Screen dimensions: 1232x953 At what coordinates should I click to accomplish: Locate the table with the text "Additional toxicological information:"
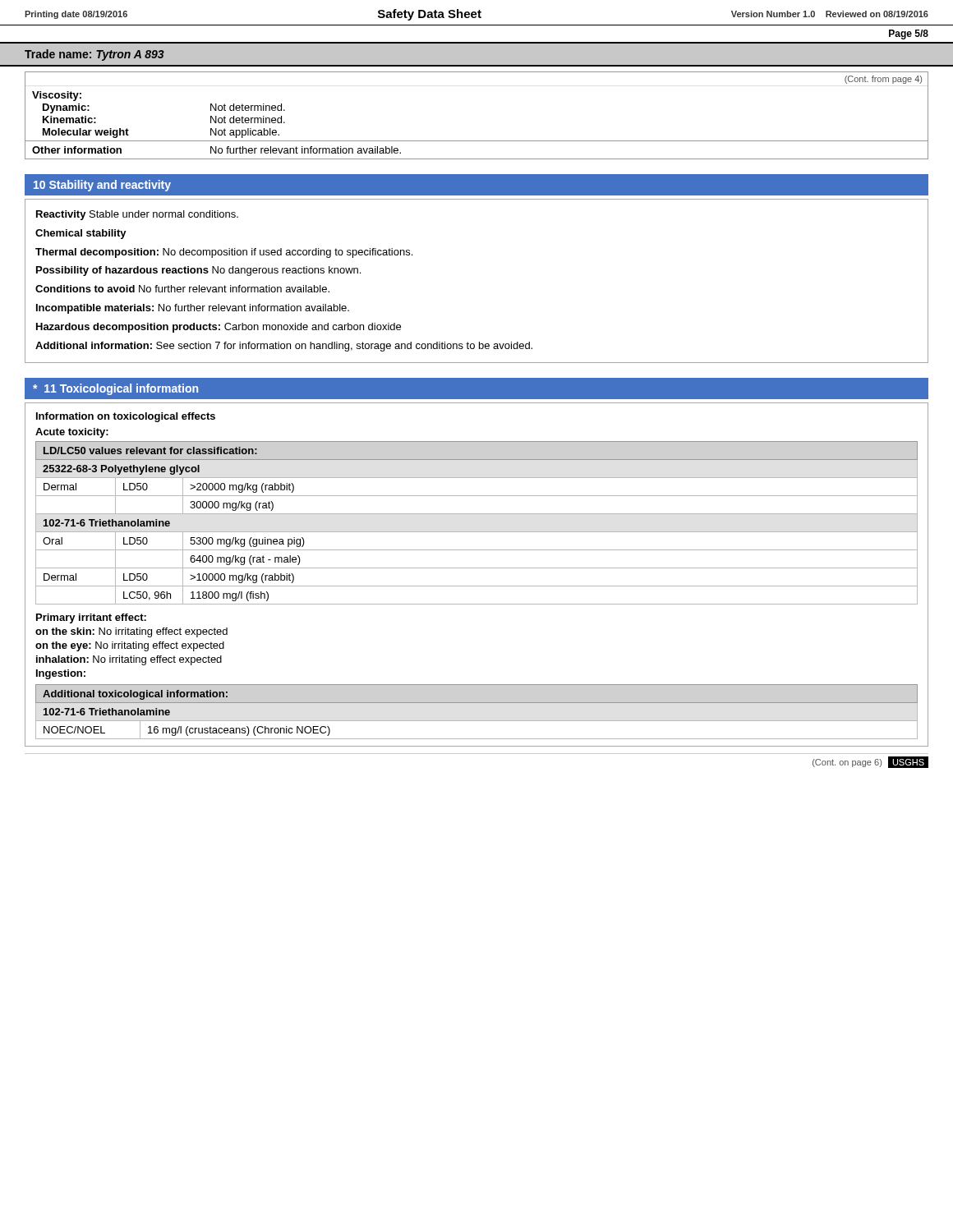pos(476,712)
